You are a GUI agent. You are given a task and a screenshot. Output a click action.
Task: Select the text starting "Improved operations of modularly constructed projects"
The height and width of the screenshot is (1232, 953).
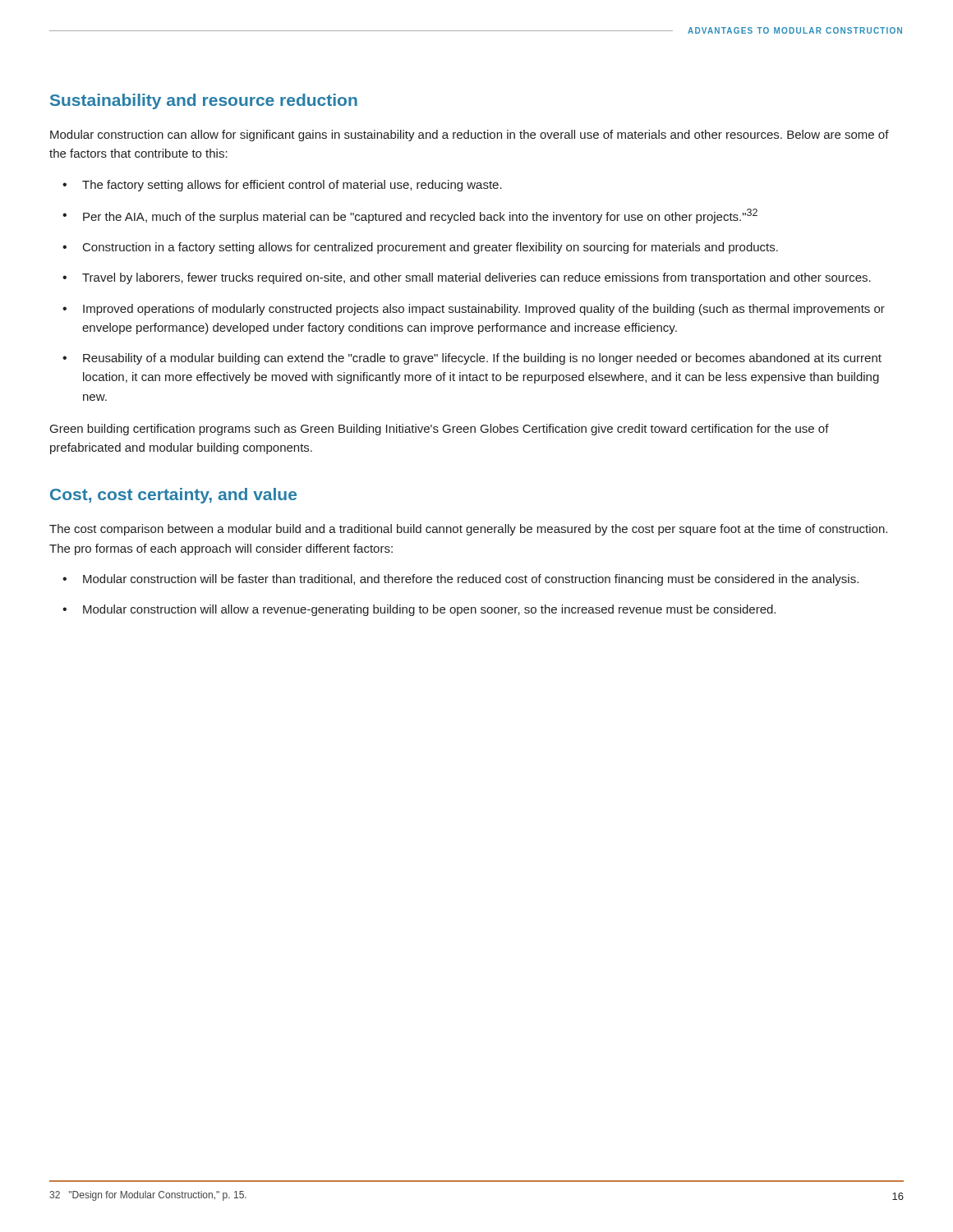[483, 318]
